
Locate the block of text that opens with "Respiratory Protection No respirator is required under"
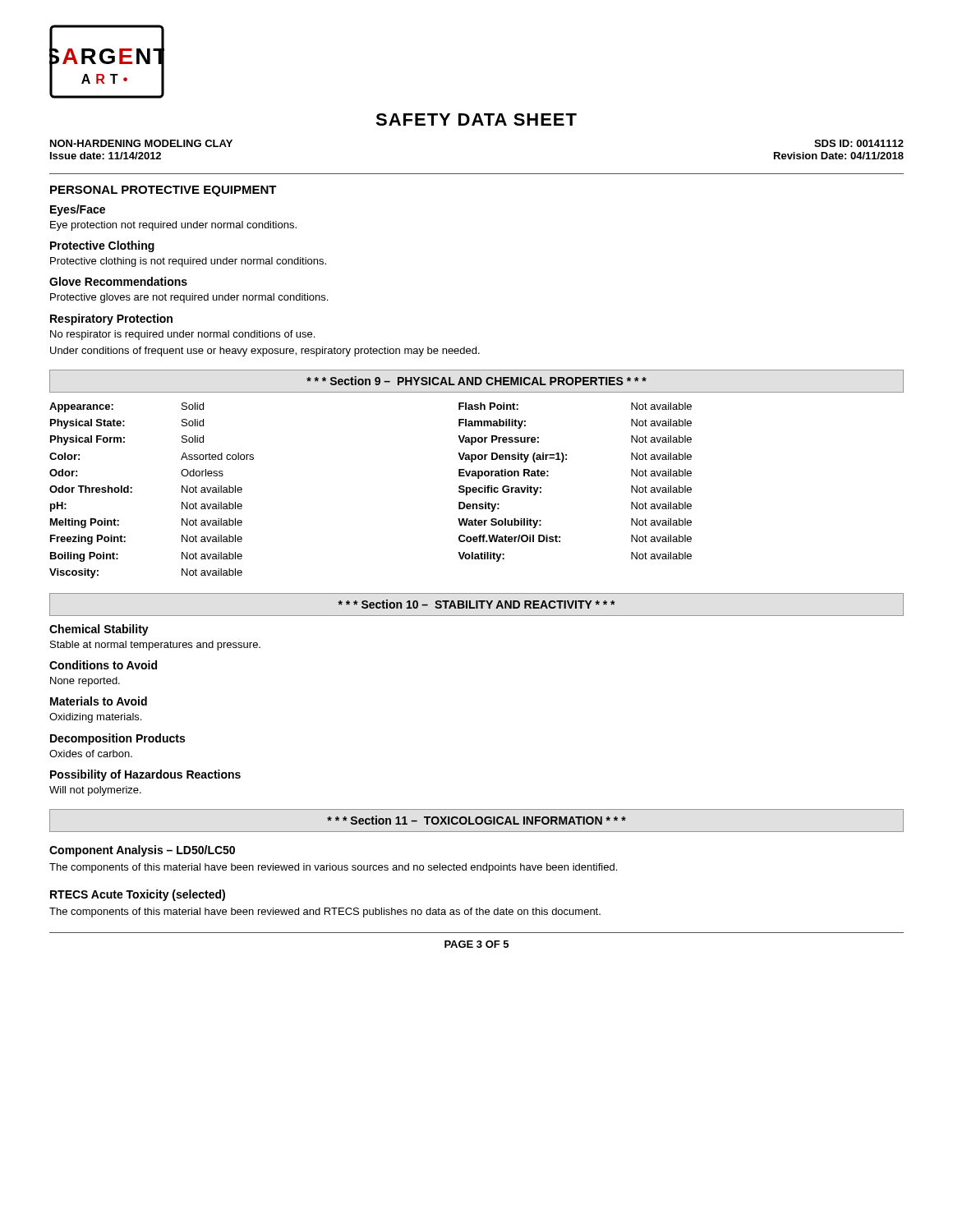tap(476, 335)
